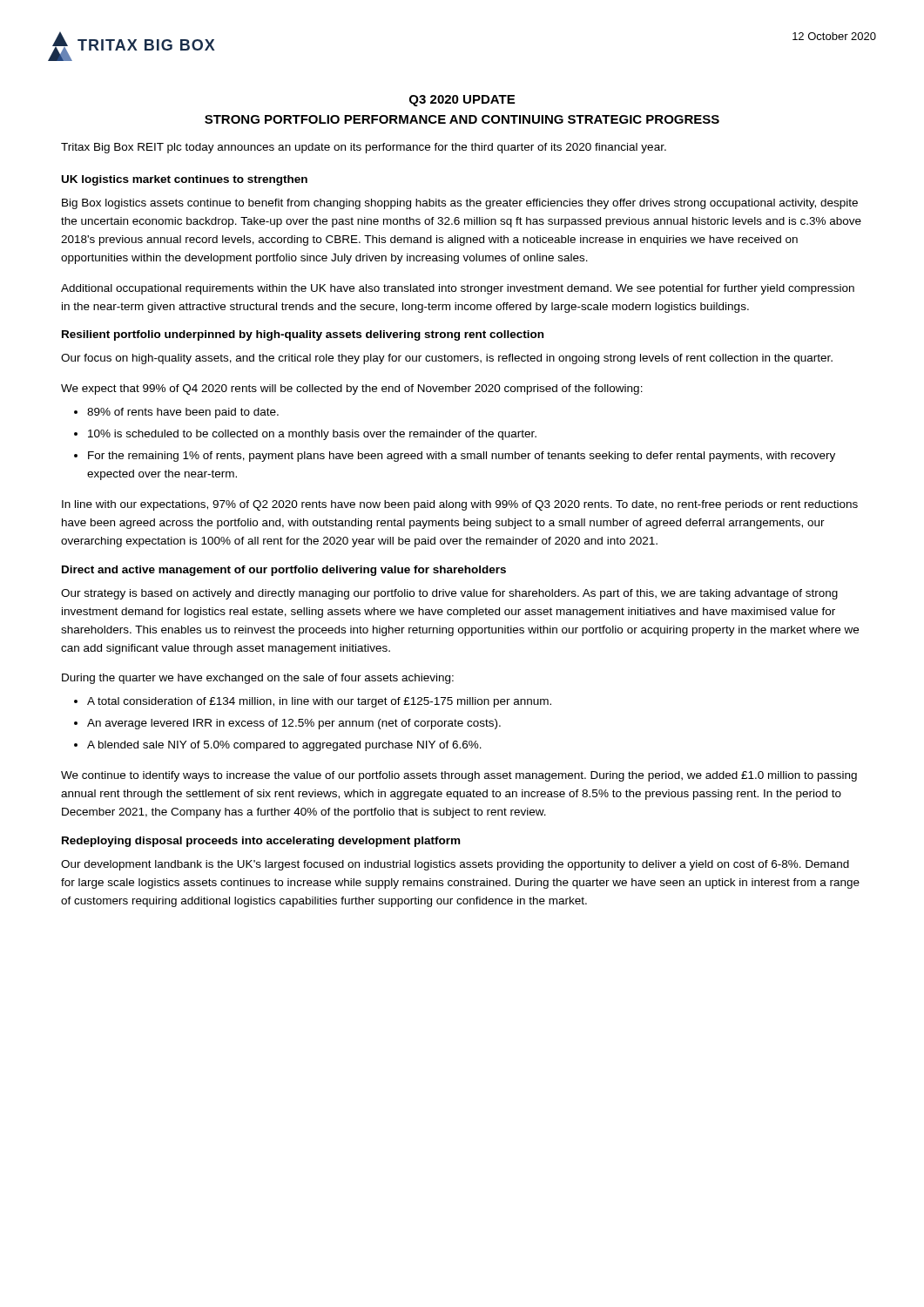The width and height of the screenshot is (924, 1307).
Task: Find the block on this page that starts "We expect that 99% of"
Action: click(352, 388)
